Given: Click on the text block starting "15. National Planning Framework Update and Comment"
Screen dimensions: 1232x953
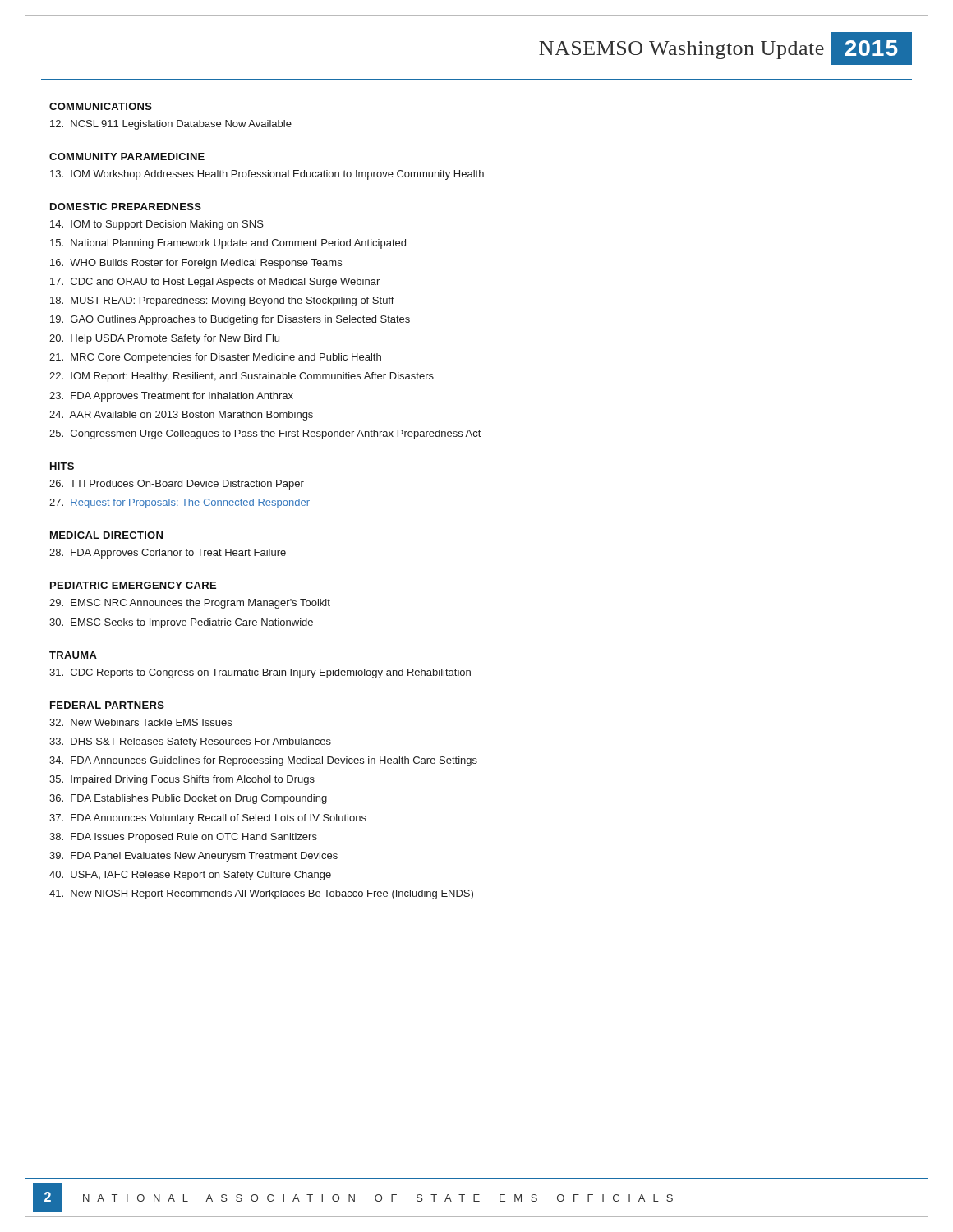Looking at the screenshot, I should (228, 243).
